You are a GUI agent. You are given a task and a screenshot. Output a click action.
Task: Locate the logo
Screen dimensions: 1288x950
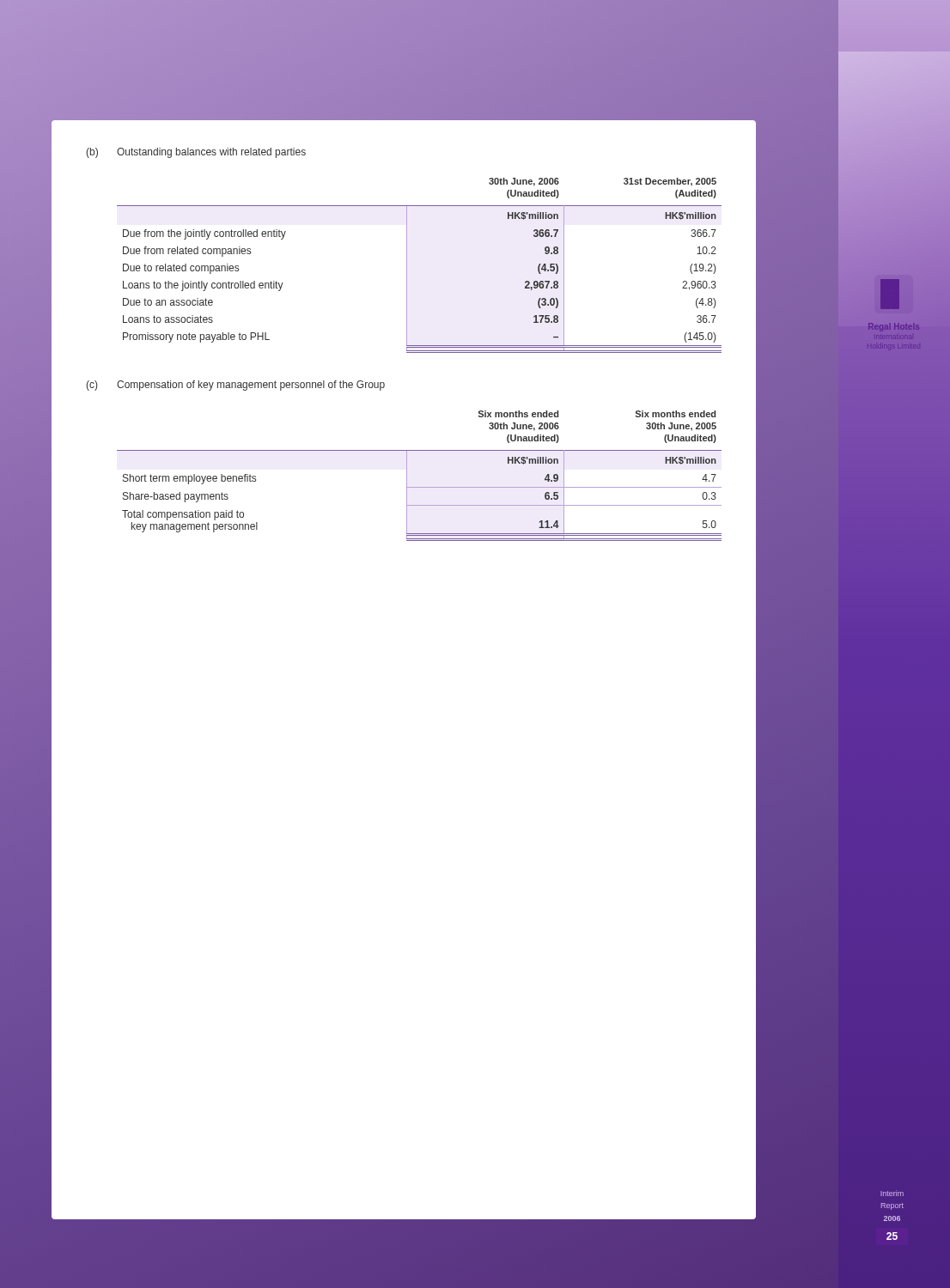[894, 311]
